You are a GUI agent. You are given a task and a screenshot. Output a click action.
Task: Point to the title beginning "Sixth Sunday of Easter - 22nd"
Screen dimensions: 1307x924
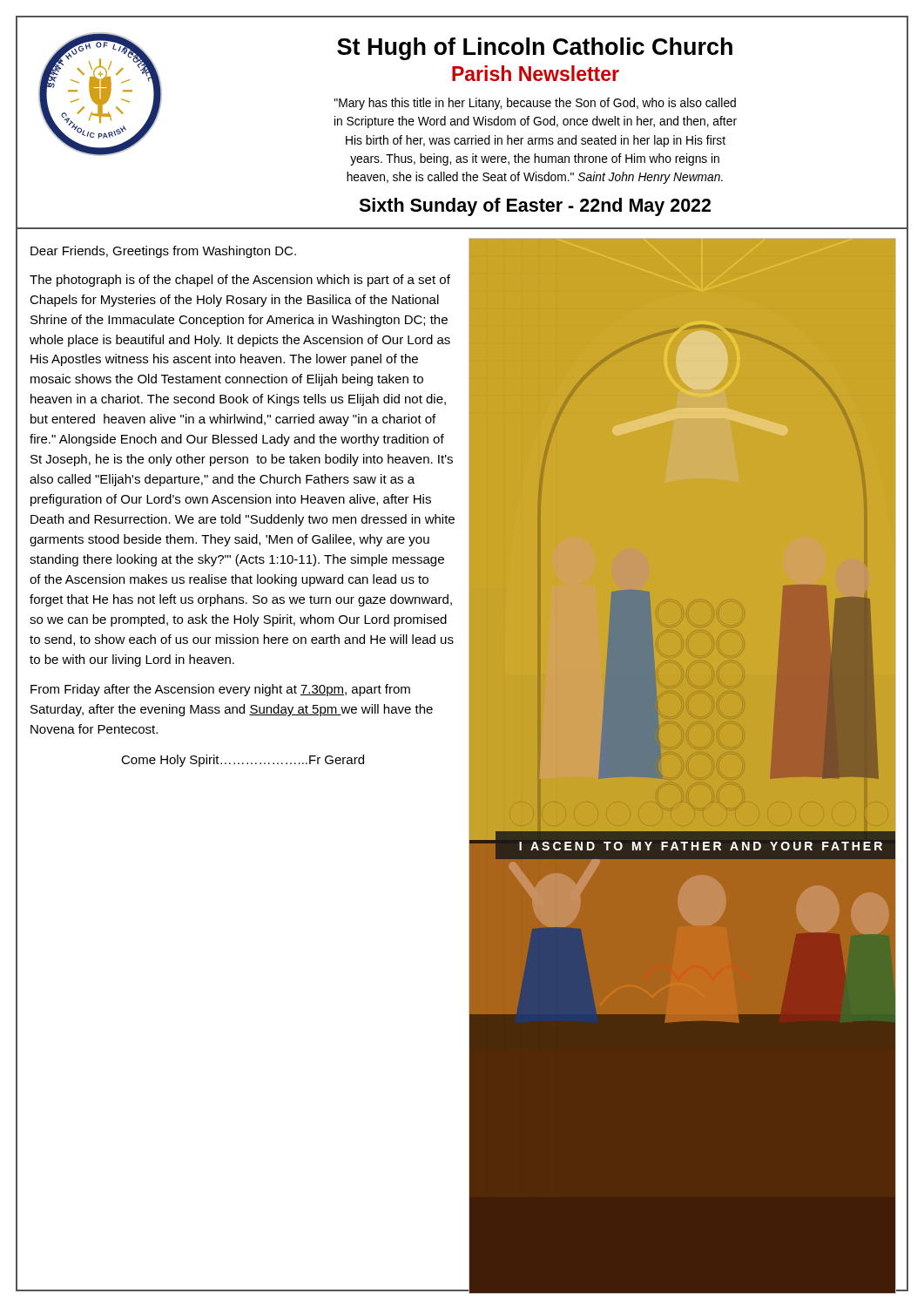pos(535,205)
